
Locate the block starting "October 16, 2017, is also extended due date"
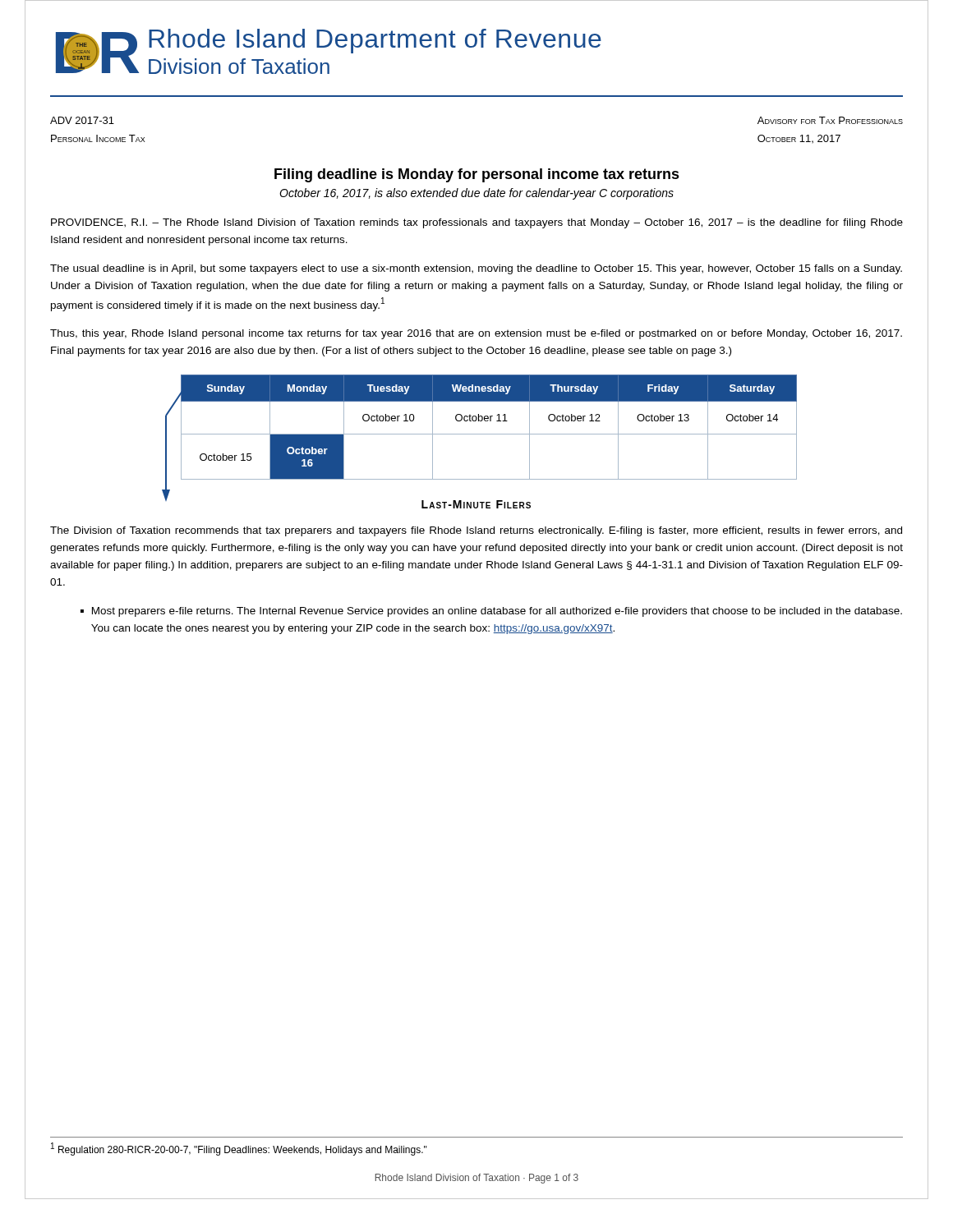tap(476, 193)
